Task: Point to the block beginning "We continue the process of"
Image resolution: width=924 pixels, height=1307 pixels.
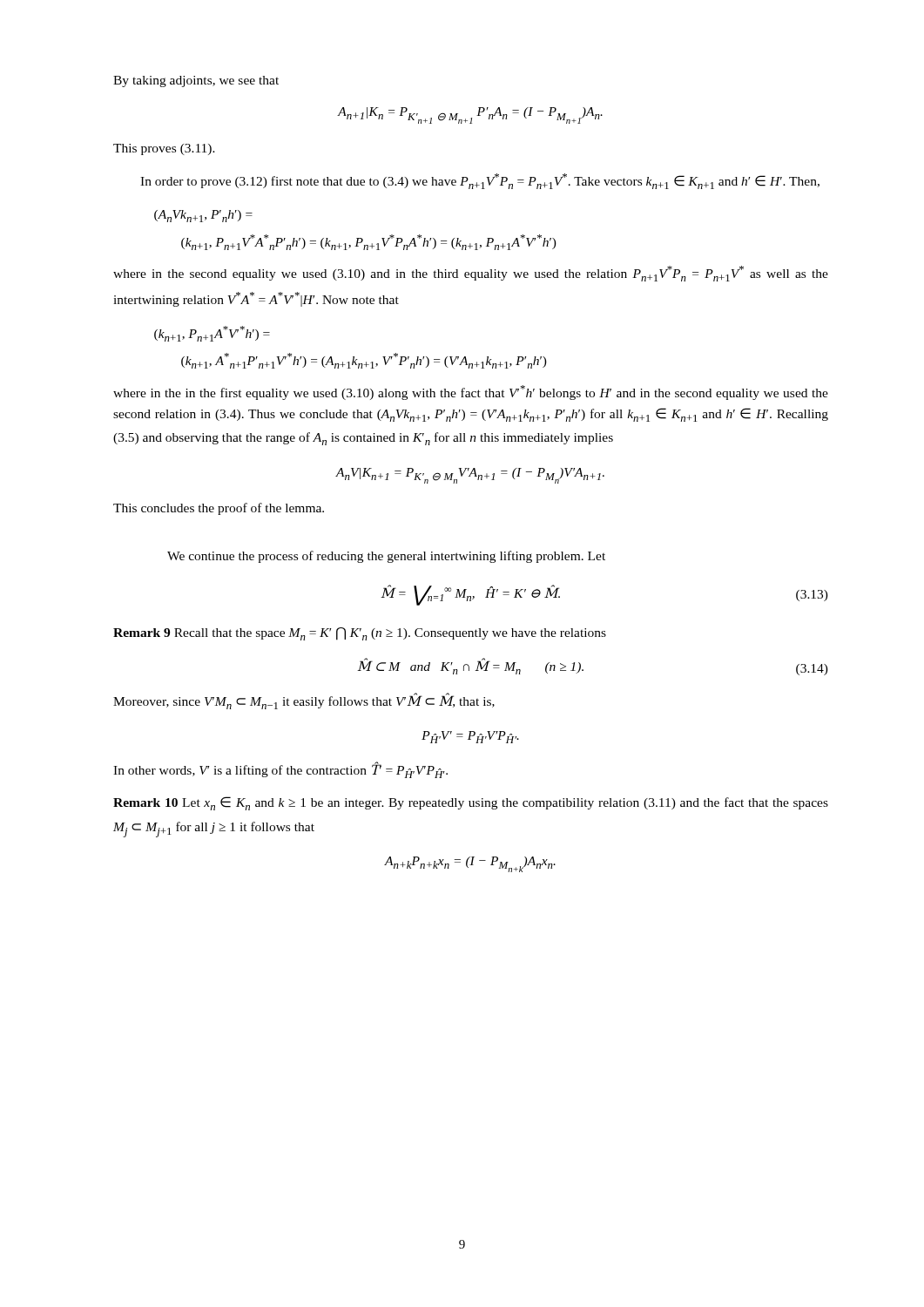Action: 471,556
